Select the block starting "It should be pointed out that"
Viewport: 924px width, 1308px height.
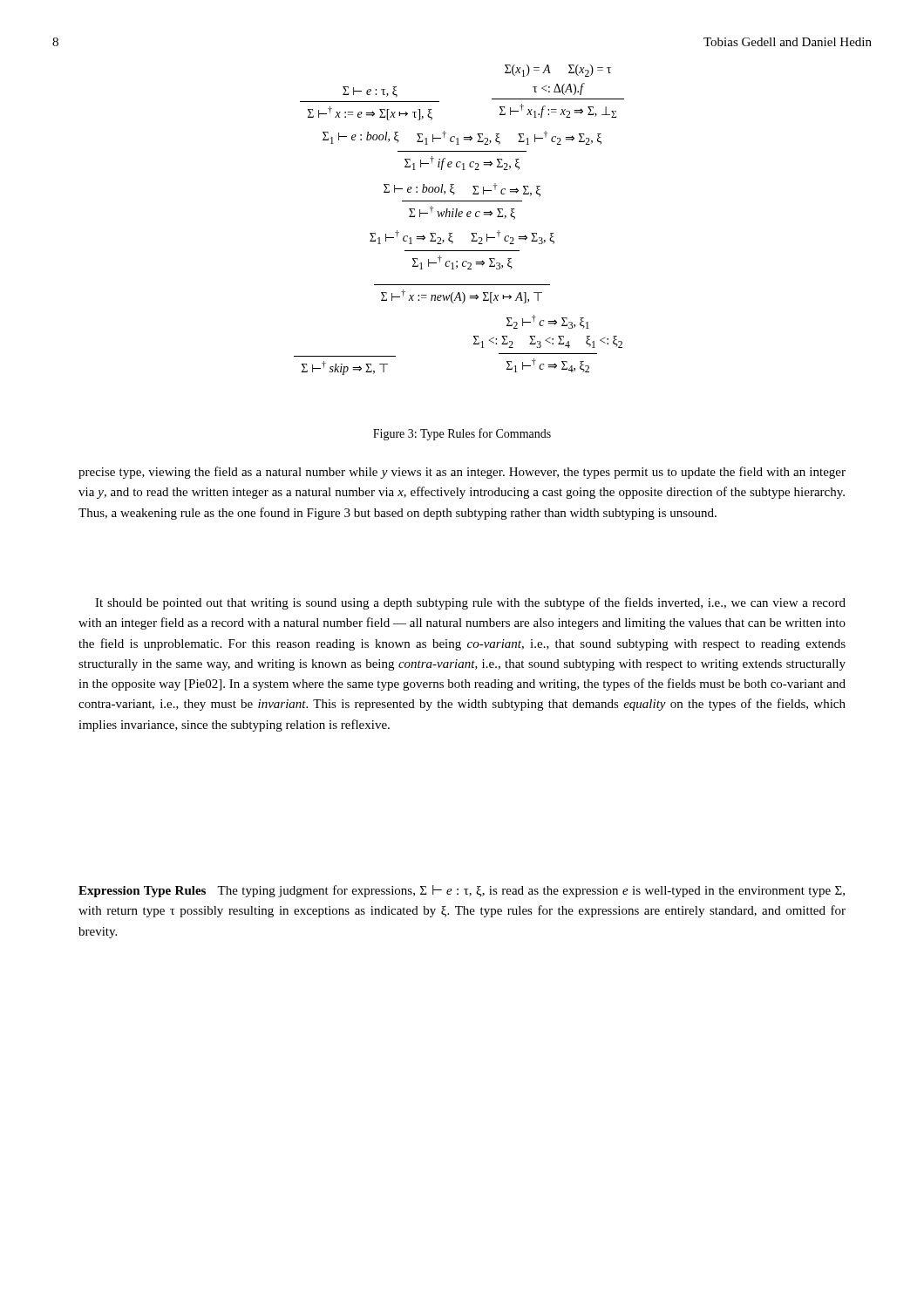pyautogui.click(x=462, y=663)
